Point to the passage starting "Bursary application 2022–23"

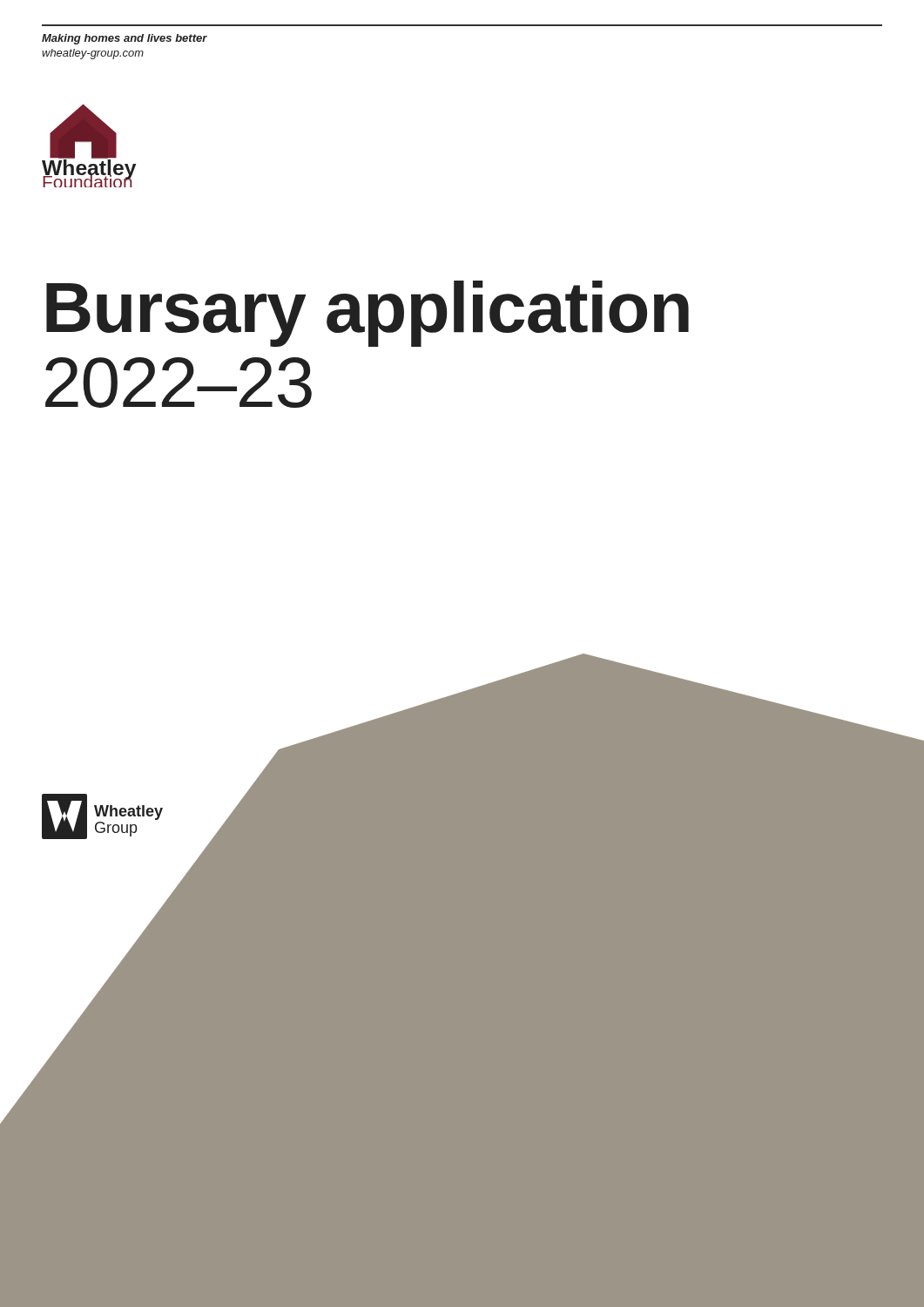pyautogui.click(x=462, y=345)
